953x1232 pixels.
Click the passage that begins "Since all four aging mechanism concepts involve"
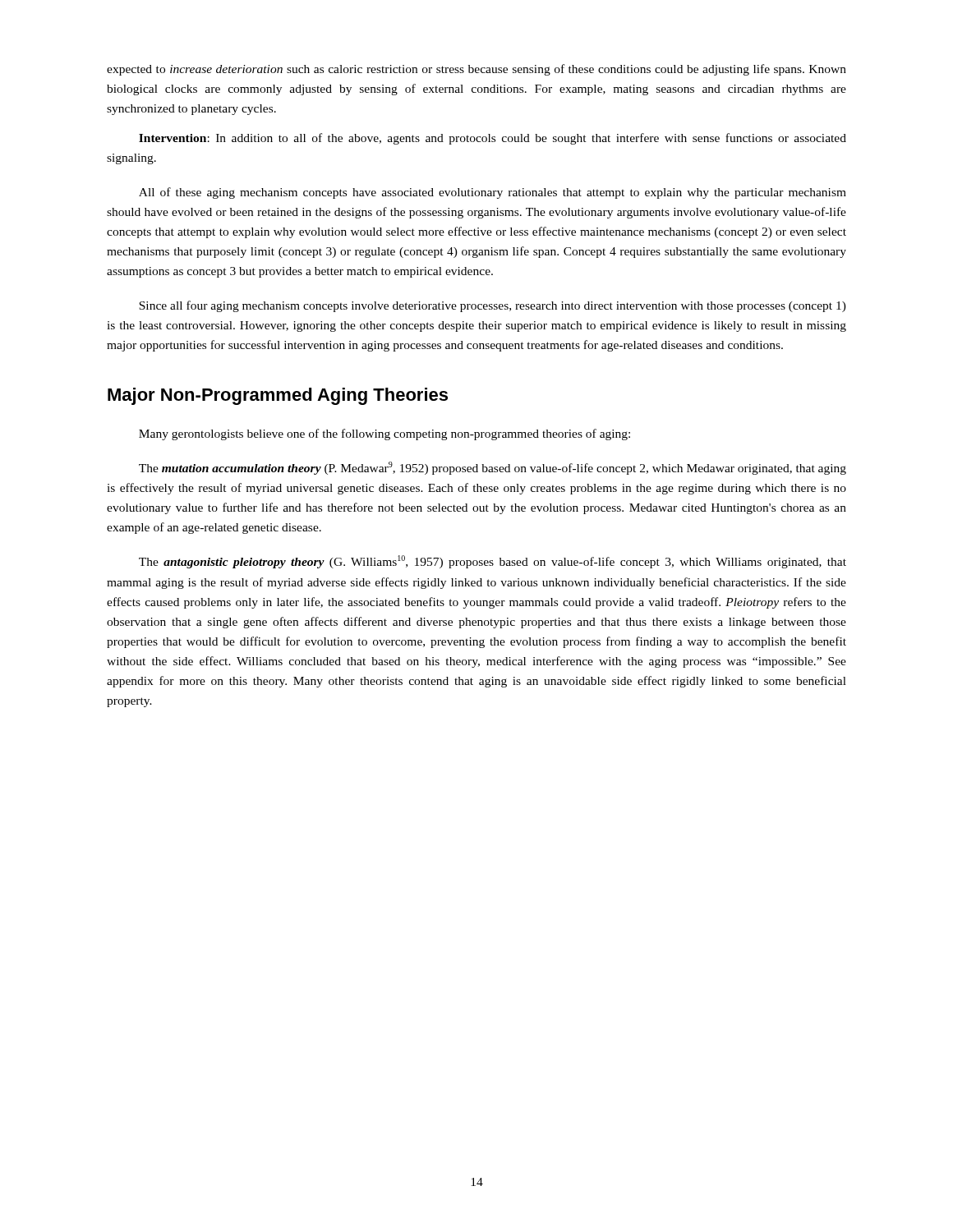tap(476, 325)
